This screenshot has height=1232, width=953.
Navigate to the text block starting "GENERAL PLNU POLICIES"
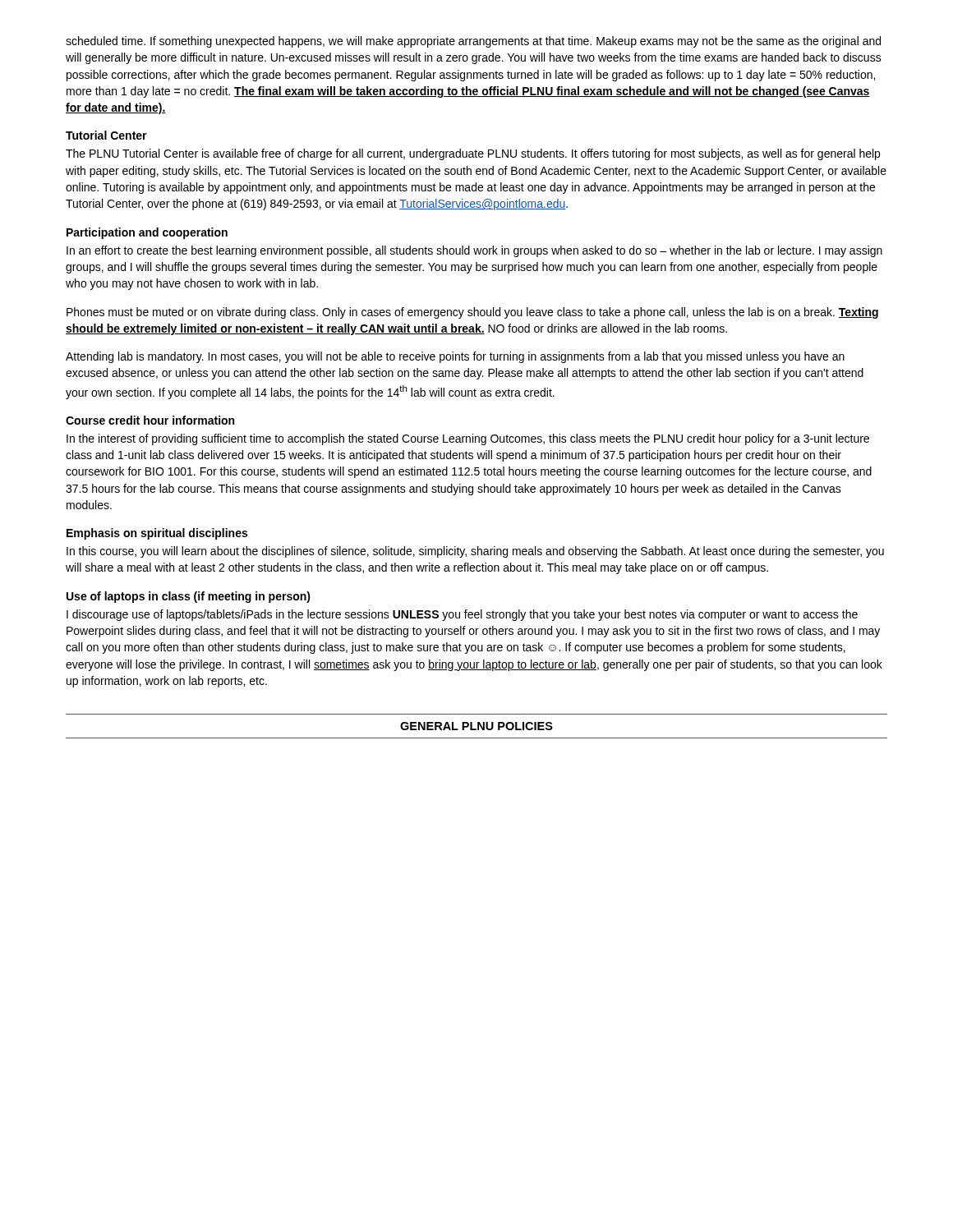click(x=476, y=726)
